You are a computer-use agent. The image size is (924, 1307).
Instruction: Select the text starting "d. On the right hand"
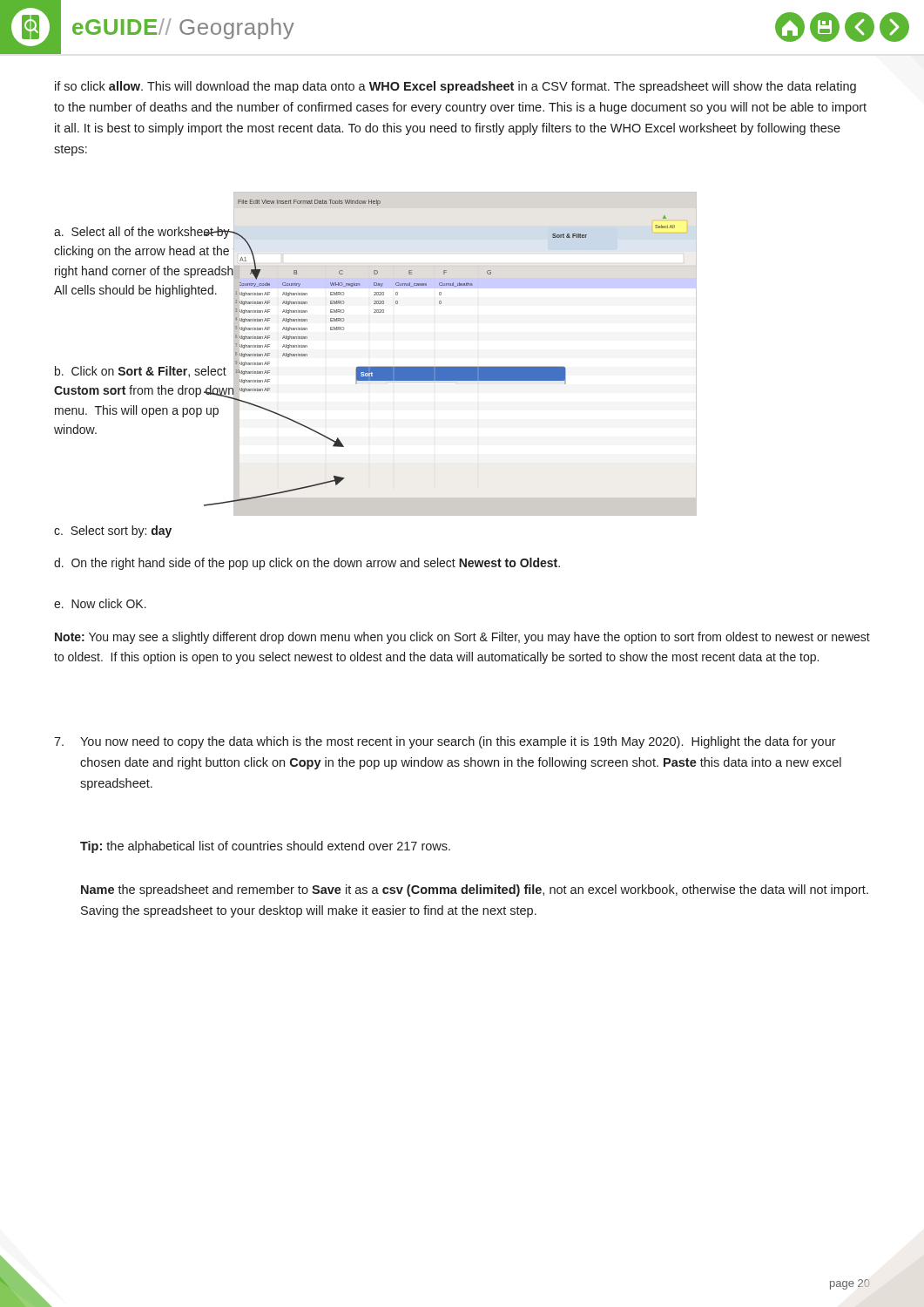click(x=462, y=563)
